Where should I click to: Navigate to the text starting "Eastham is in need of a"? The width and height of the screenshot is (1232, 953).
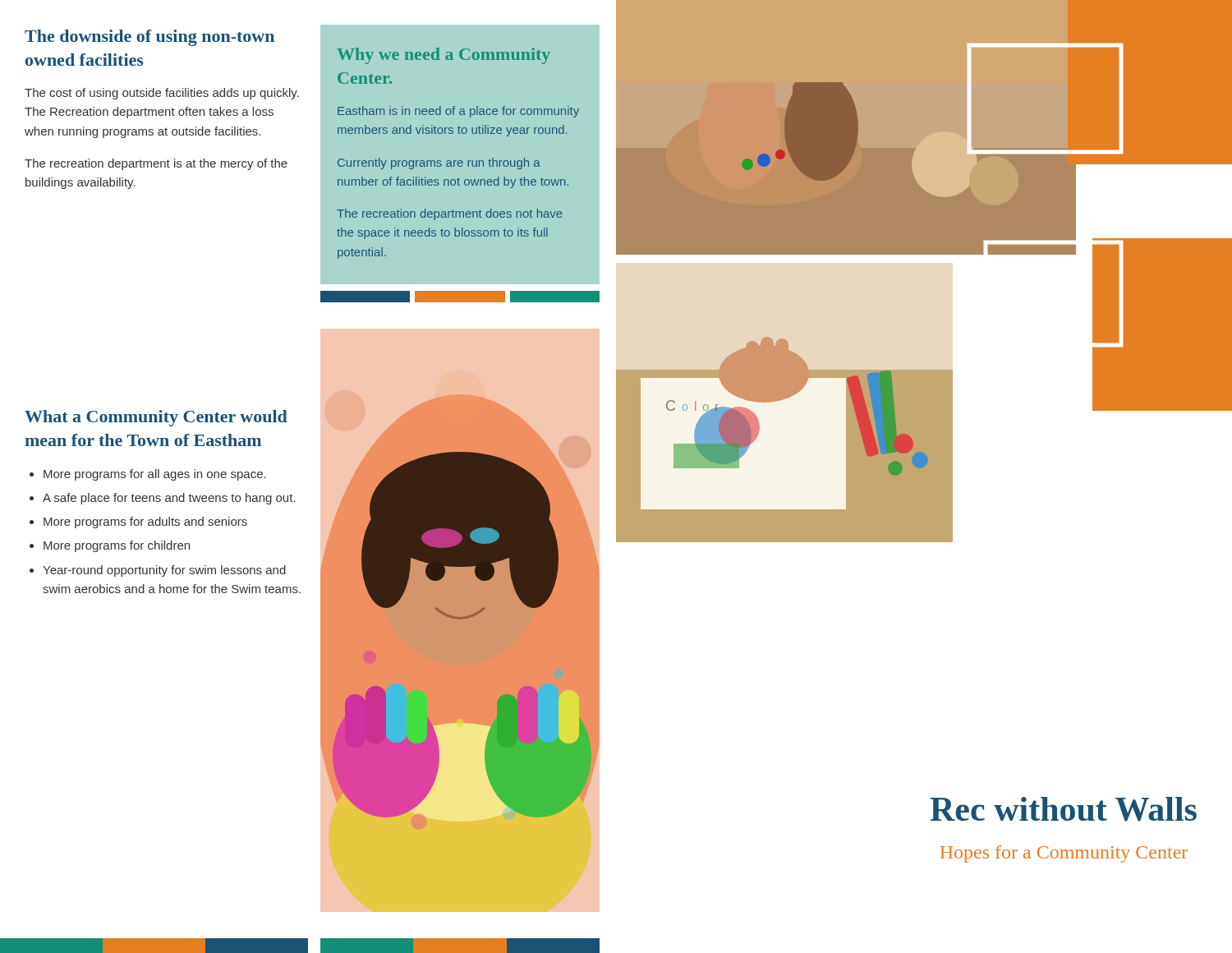click(458, 120)
